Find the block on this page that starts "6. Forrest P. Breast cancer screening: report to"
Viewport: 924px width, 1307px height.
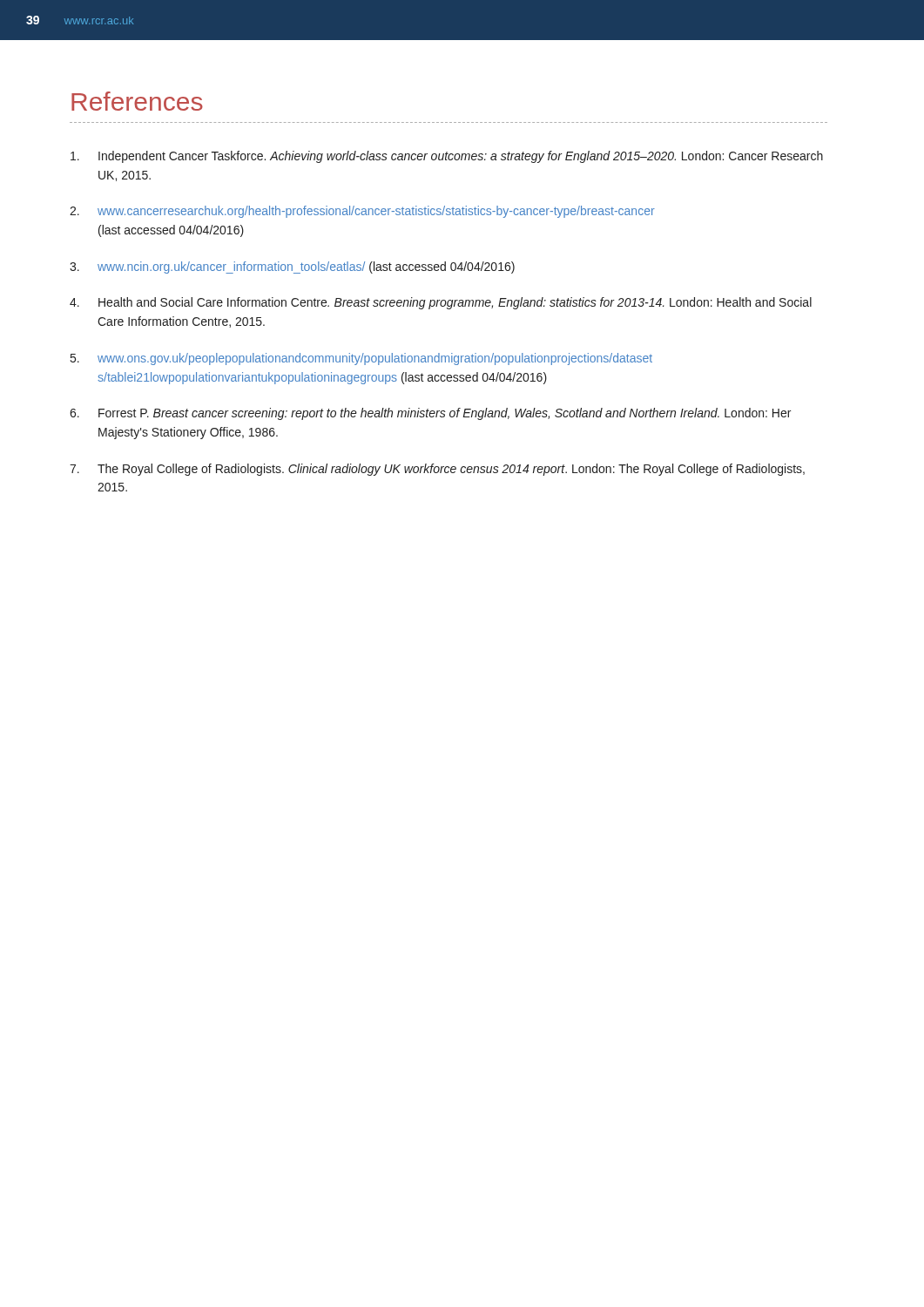pos(449,423)
